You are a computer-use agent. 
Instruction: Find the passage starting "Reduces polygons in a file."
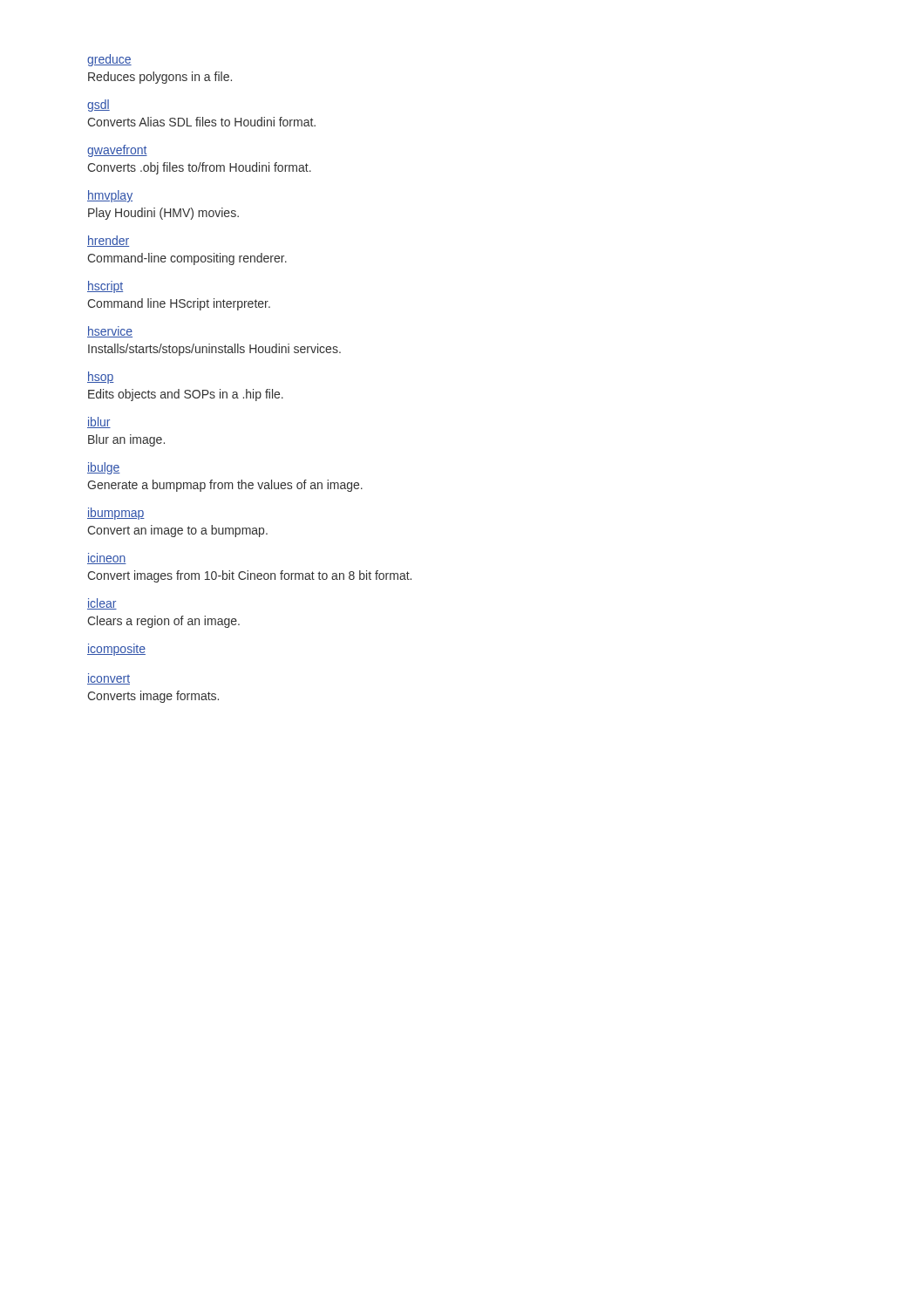160,77
